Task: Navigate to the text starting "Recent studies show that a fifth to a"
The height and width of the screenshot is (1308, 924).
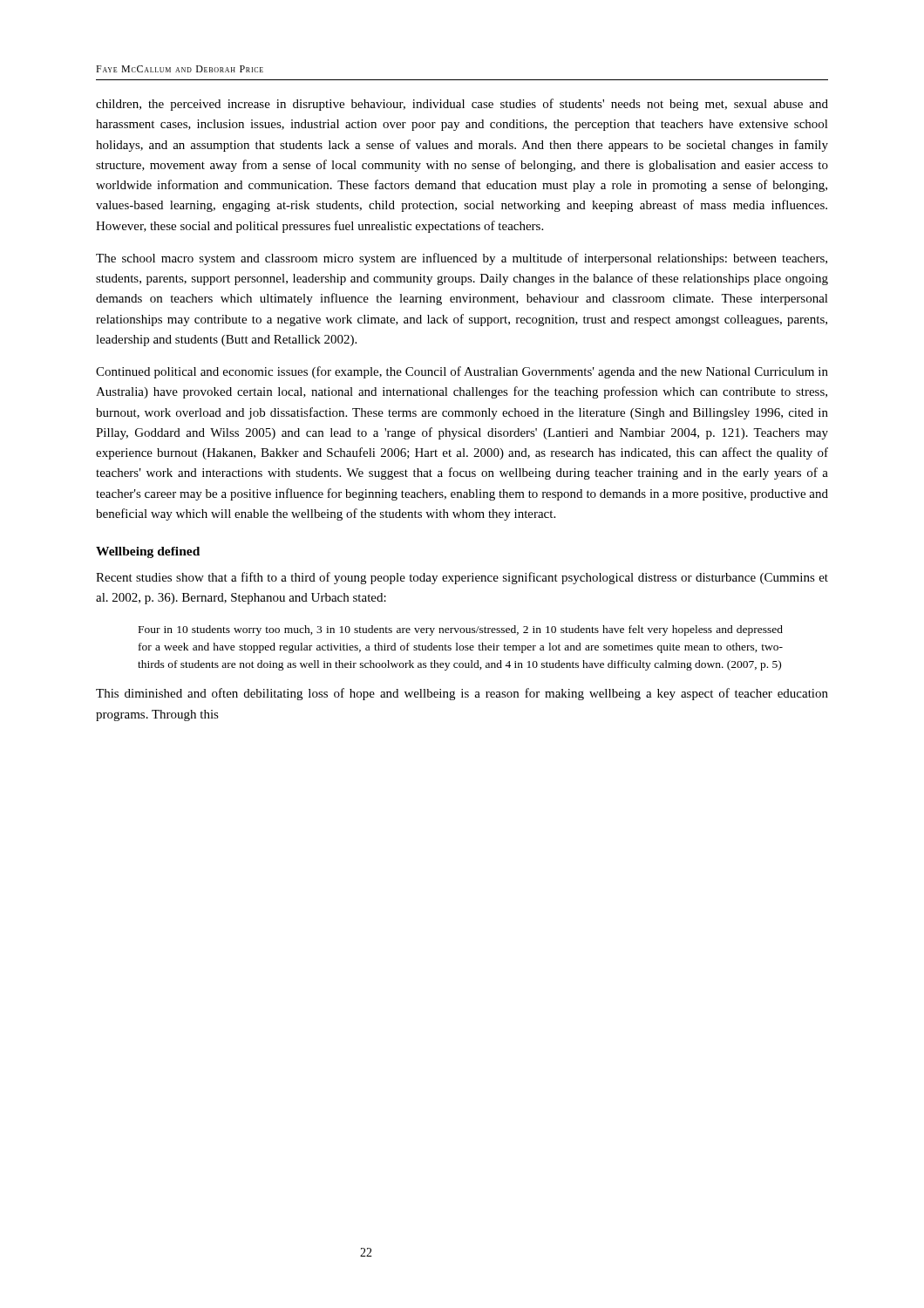Action: coord(462,588)
